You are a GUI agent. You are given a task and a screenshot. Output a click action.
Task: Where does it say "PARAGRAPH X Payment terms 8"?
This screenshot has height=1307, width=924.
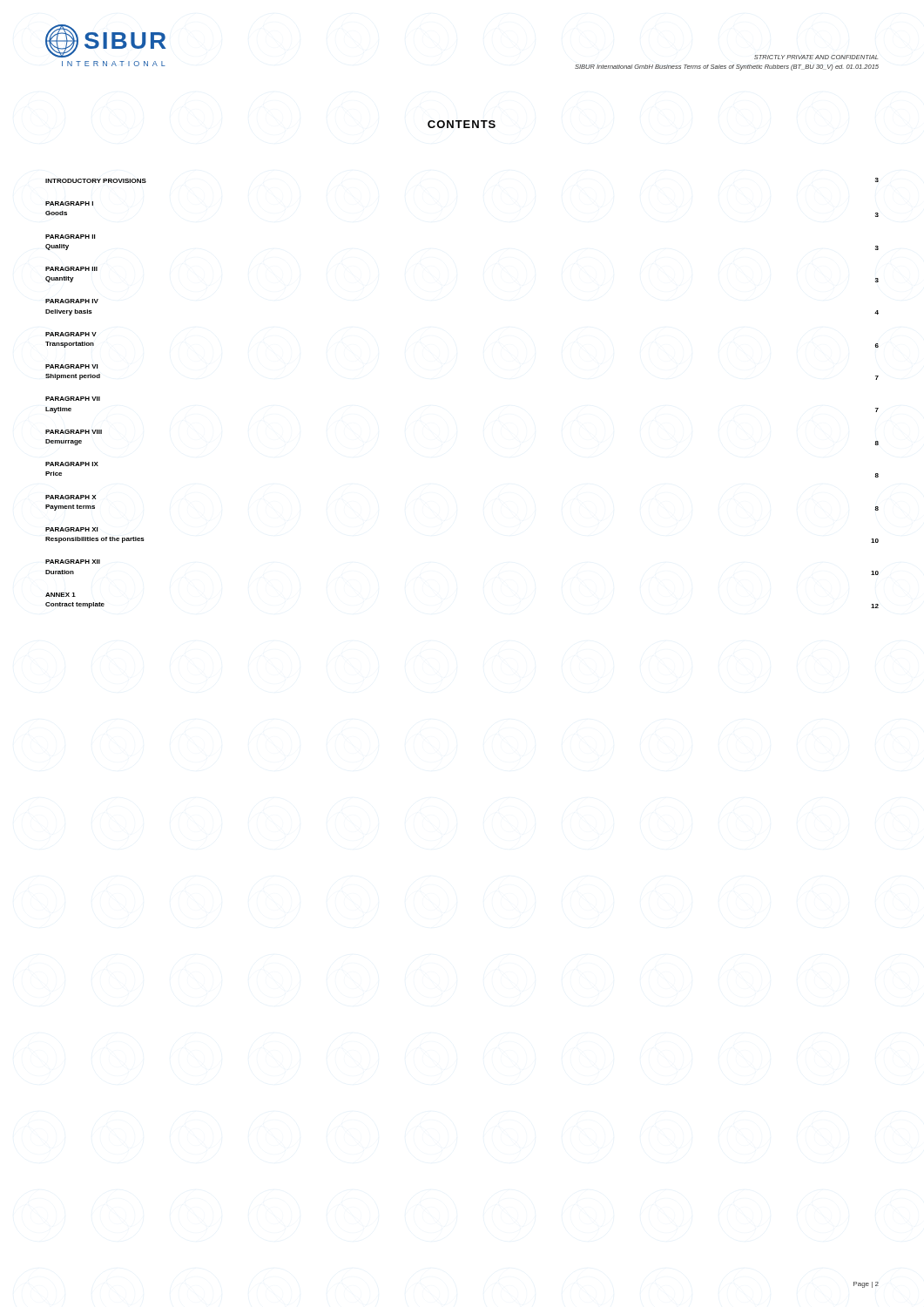(x=71, y=497)
